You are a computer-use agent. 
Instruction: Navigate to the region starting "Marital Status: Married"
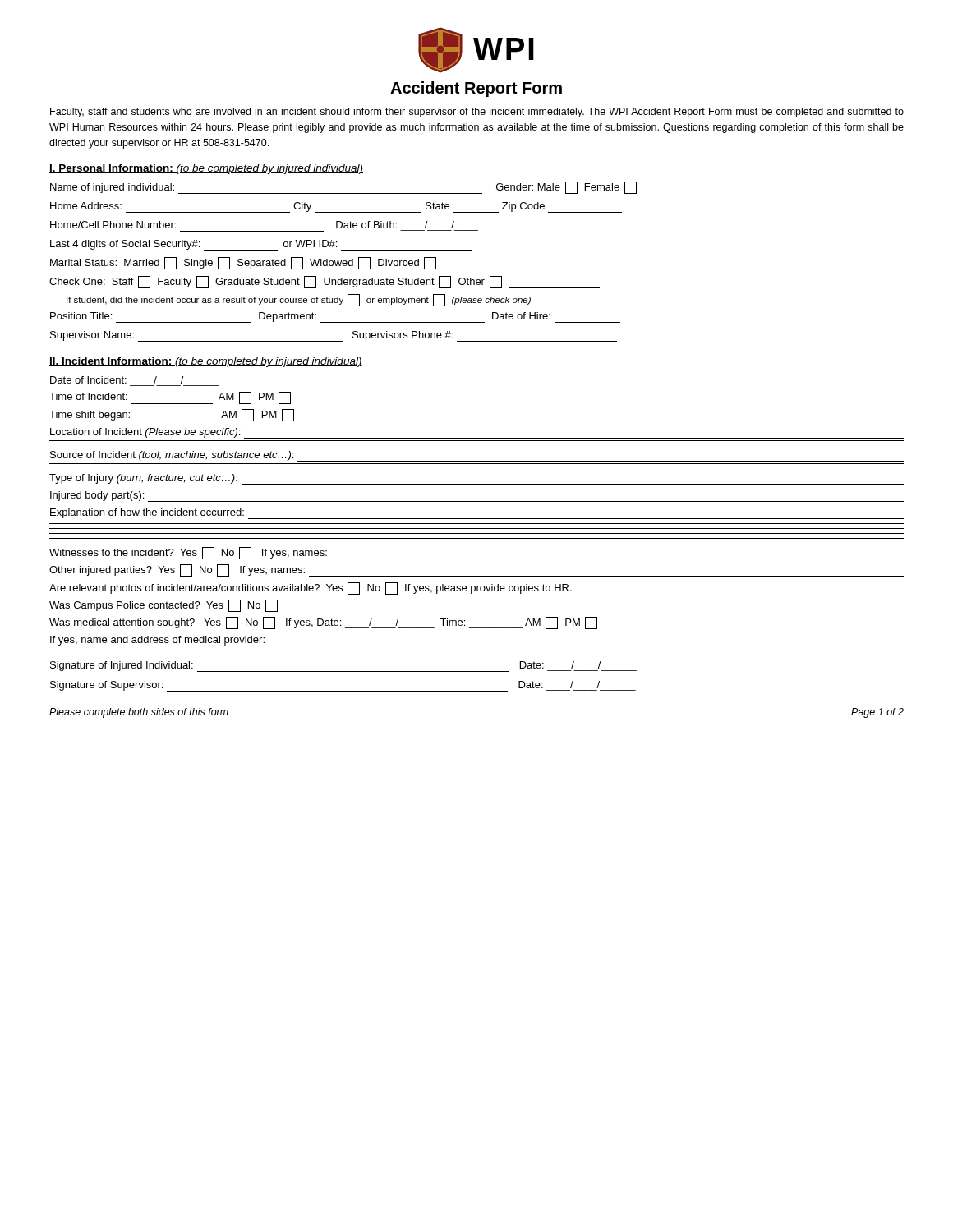point(243,263)
